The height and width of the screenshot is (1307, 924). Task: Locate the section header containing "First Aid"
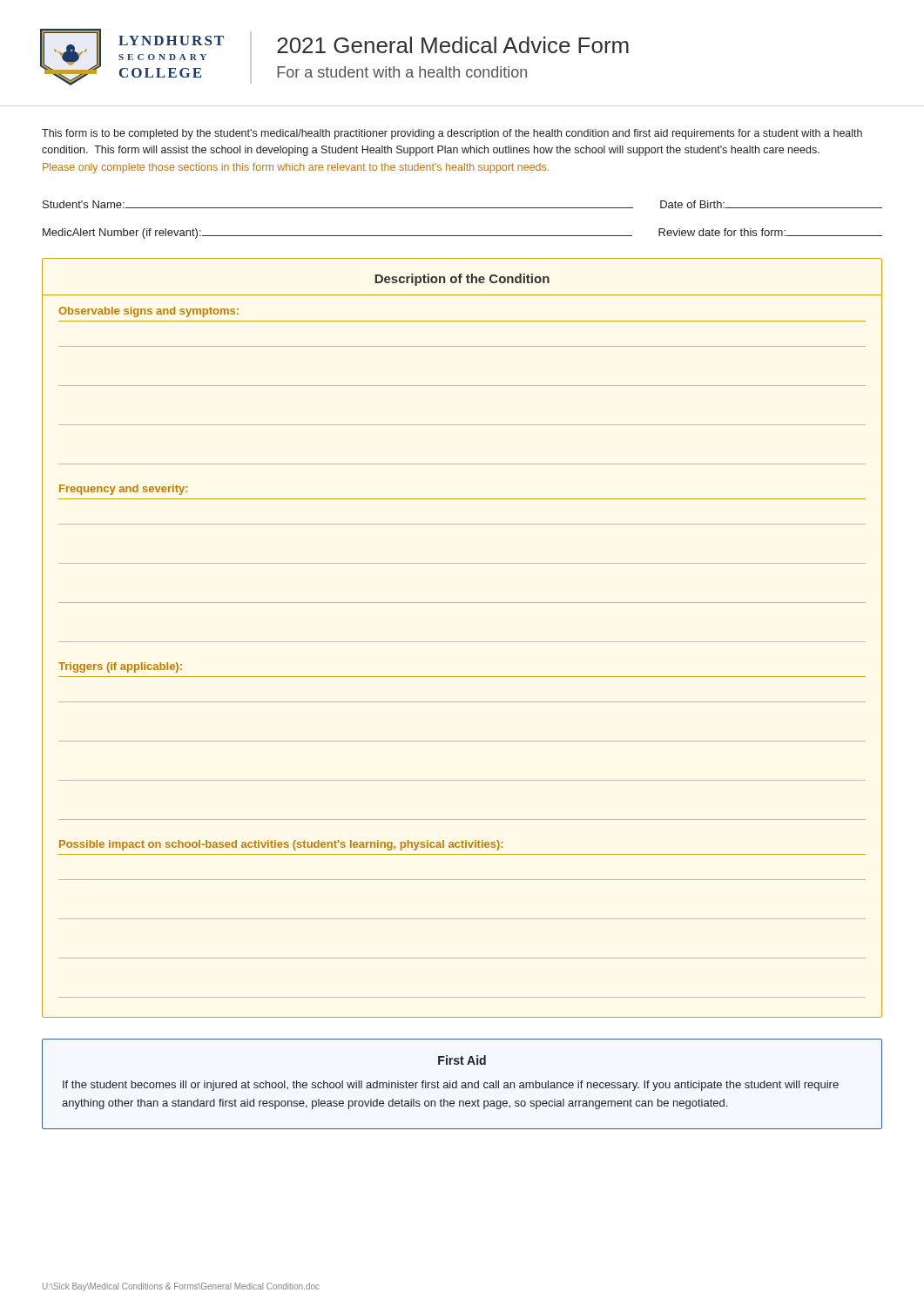(462, 1061)
